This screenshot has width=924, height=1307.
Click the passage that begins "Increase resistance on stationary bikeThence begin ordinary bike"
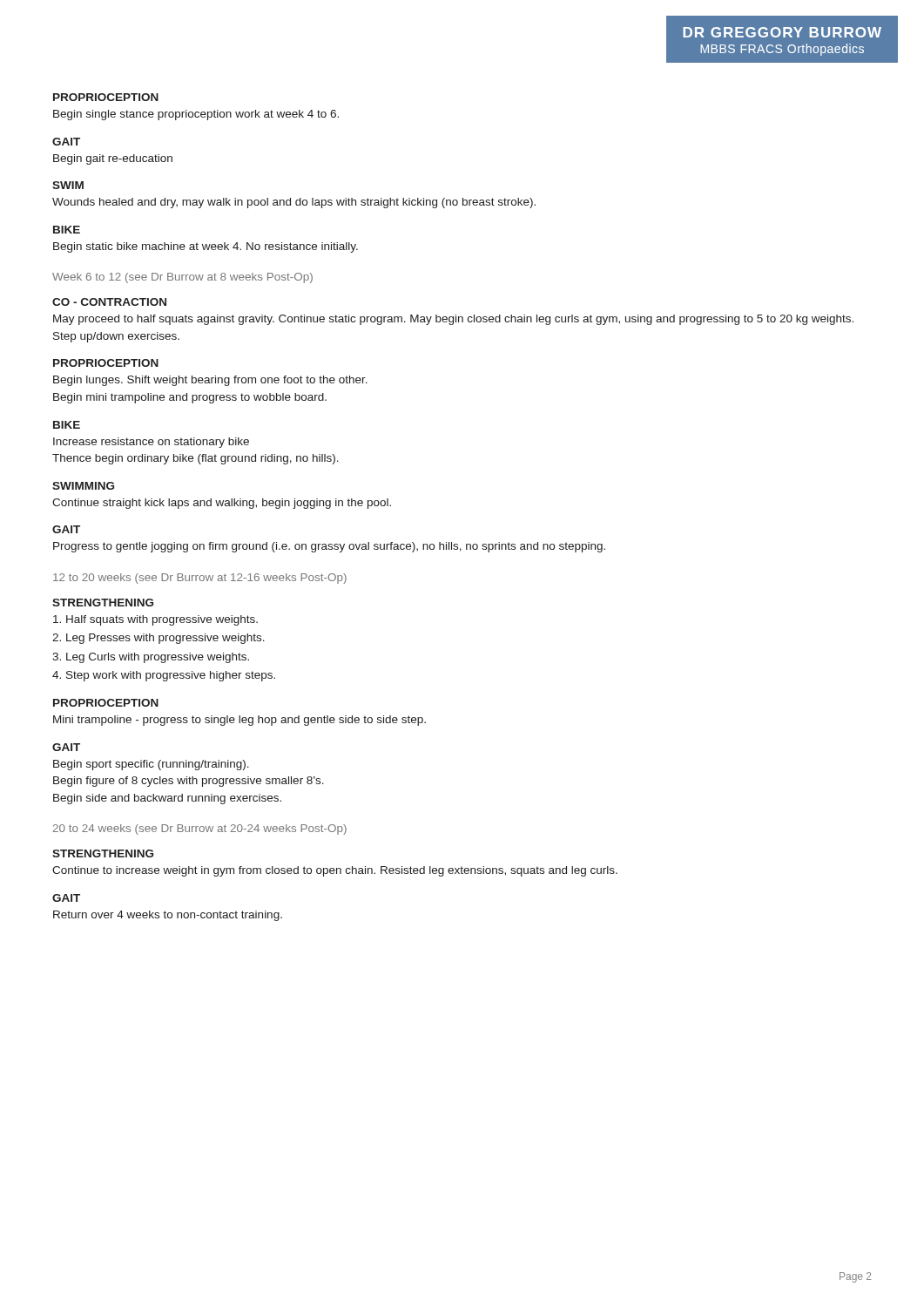(196, 449)
